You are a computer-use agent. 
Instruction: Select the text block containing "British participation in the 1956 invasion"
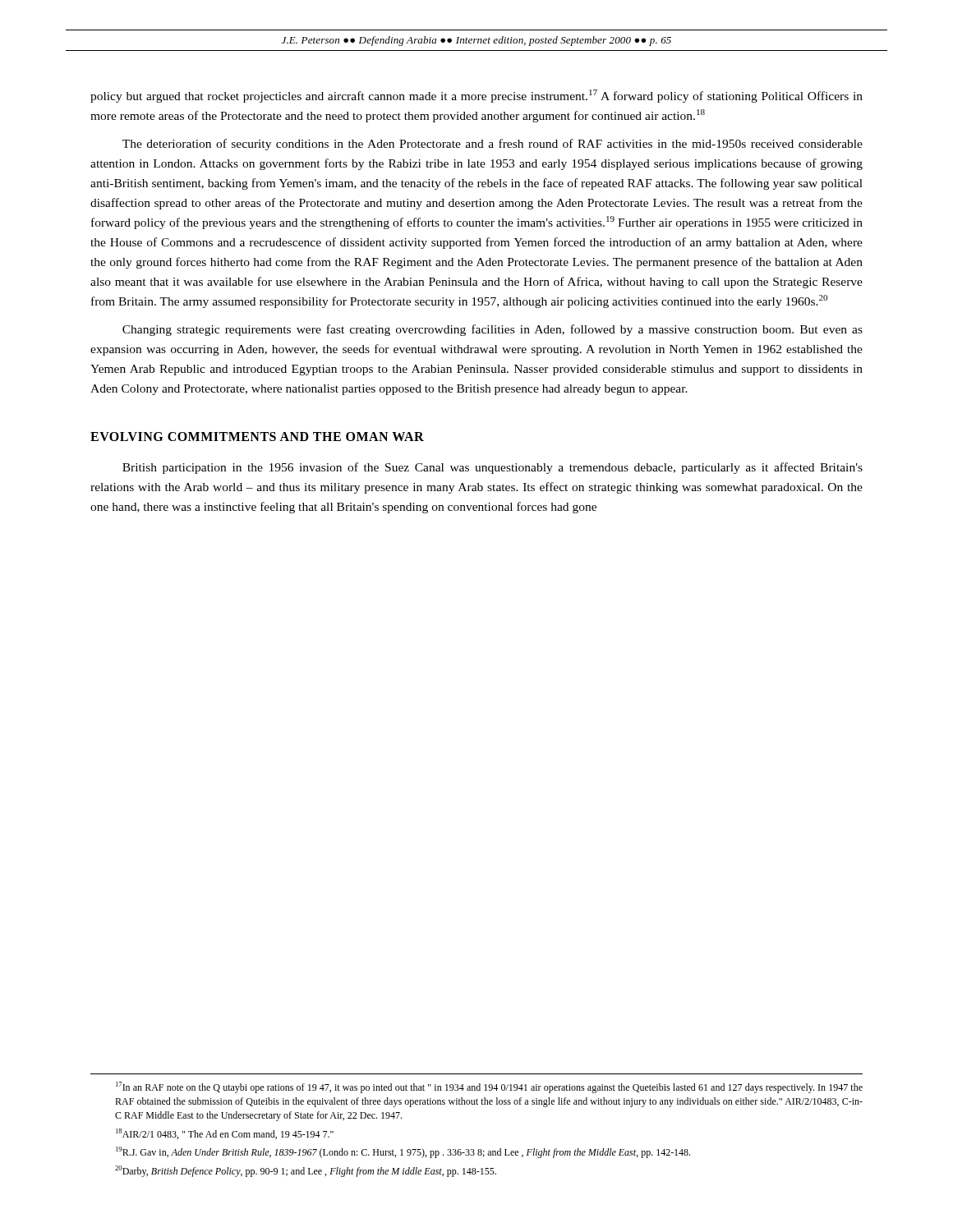tap(476, 487)
